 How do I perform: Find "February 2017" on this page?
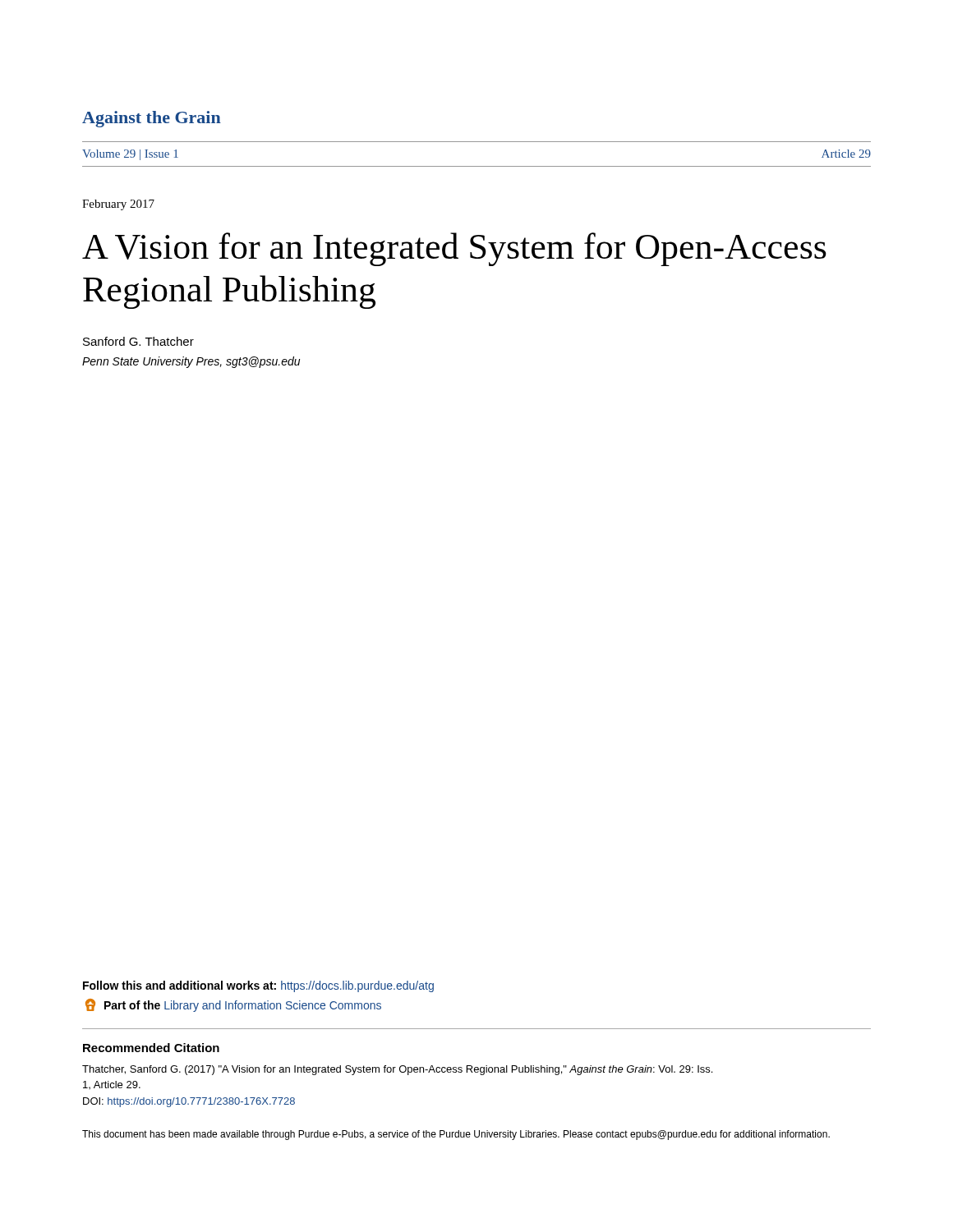[x=118, y=204]
